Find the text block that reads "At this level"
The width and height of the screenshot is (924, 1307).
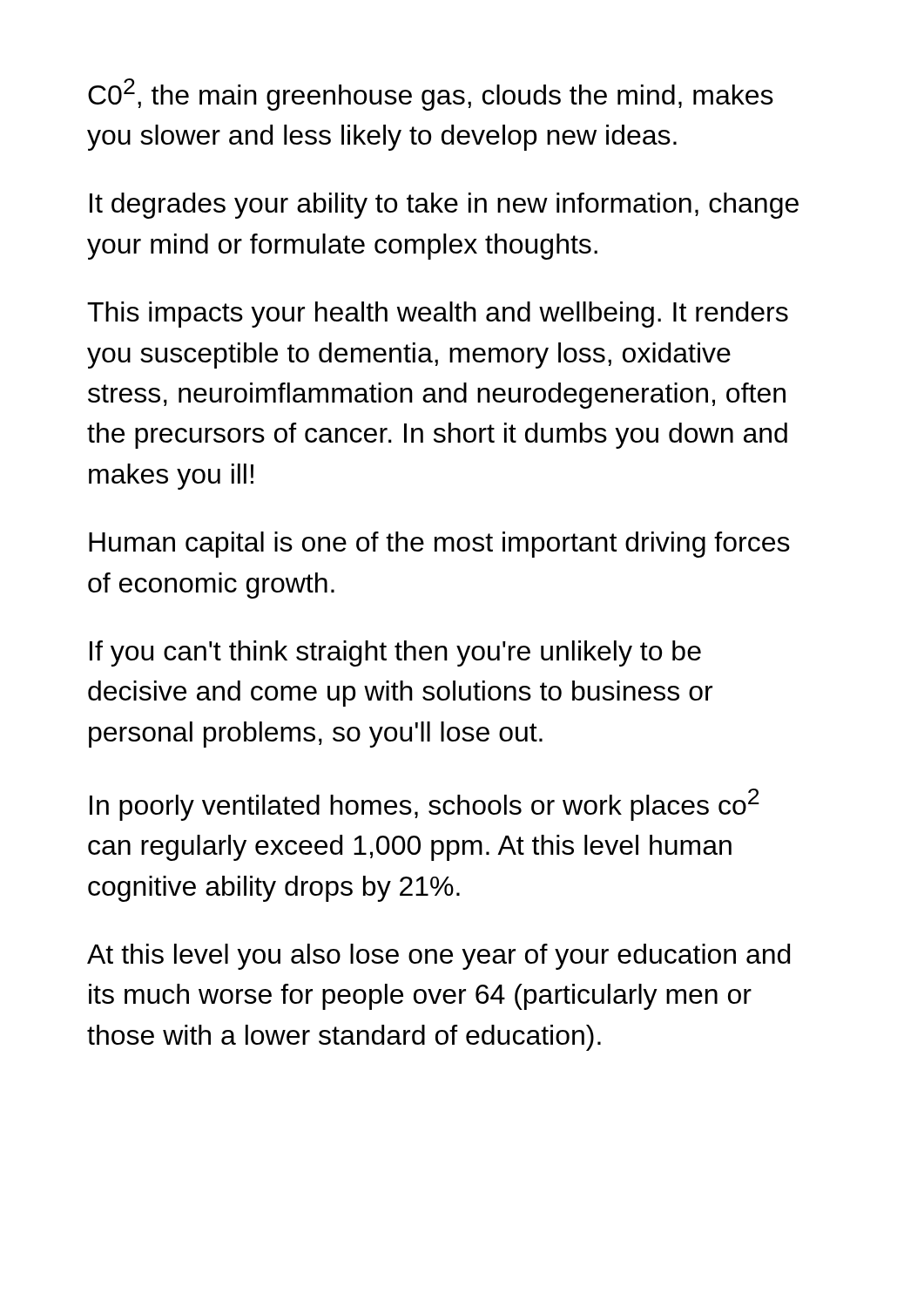[x=440, y=994]
